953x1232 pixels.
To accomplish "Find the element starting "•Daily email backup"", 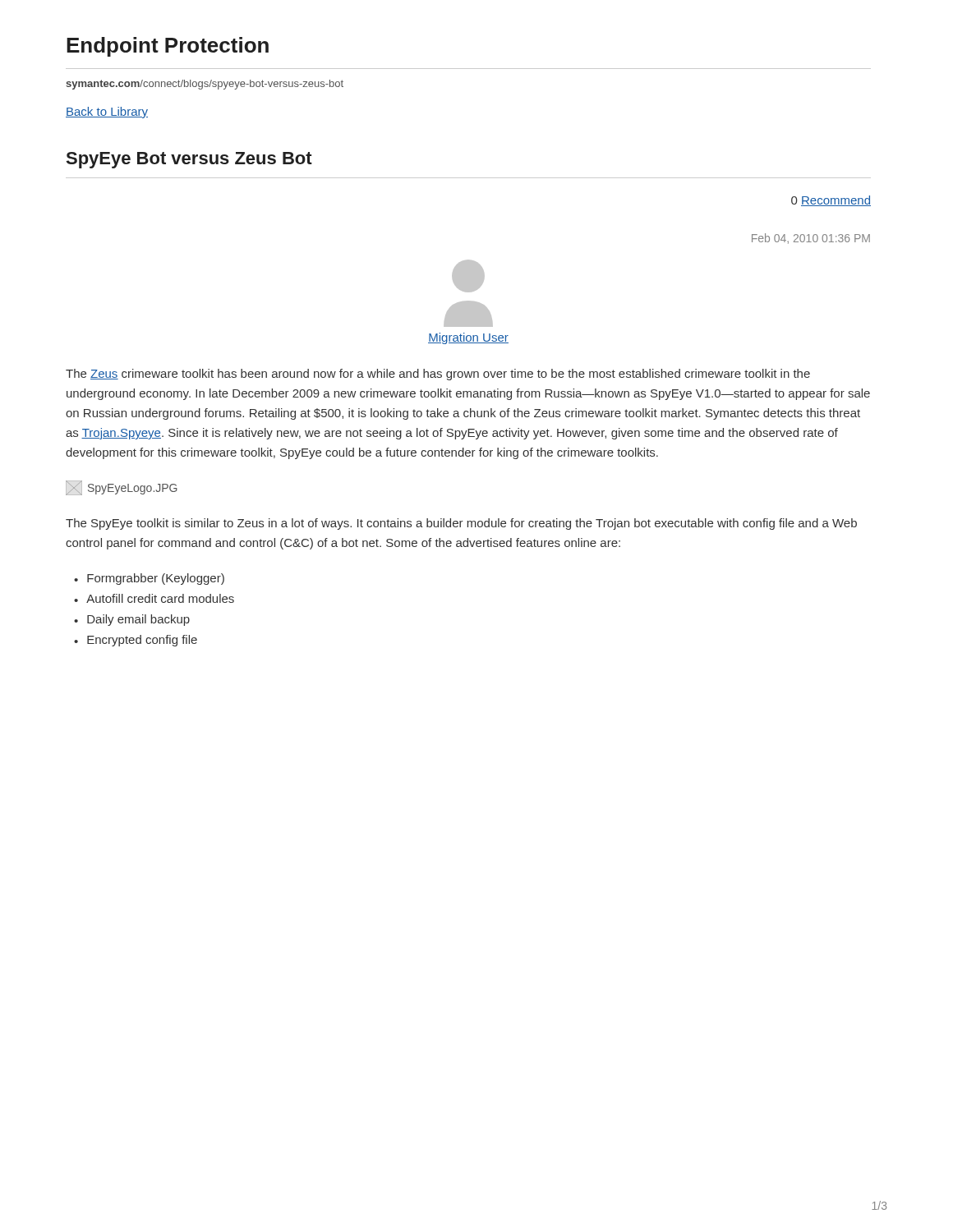I will 132,620.
